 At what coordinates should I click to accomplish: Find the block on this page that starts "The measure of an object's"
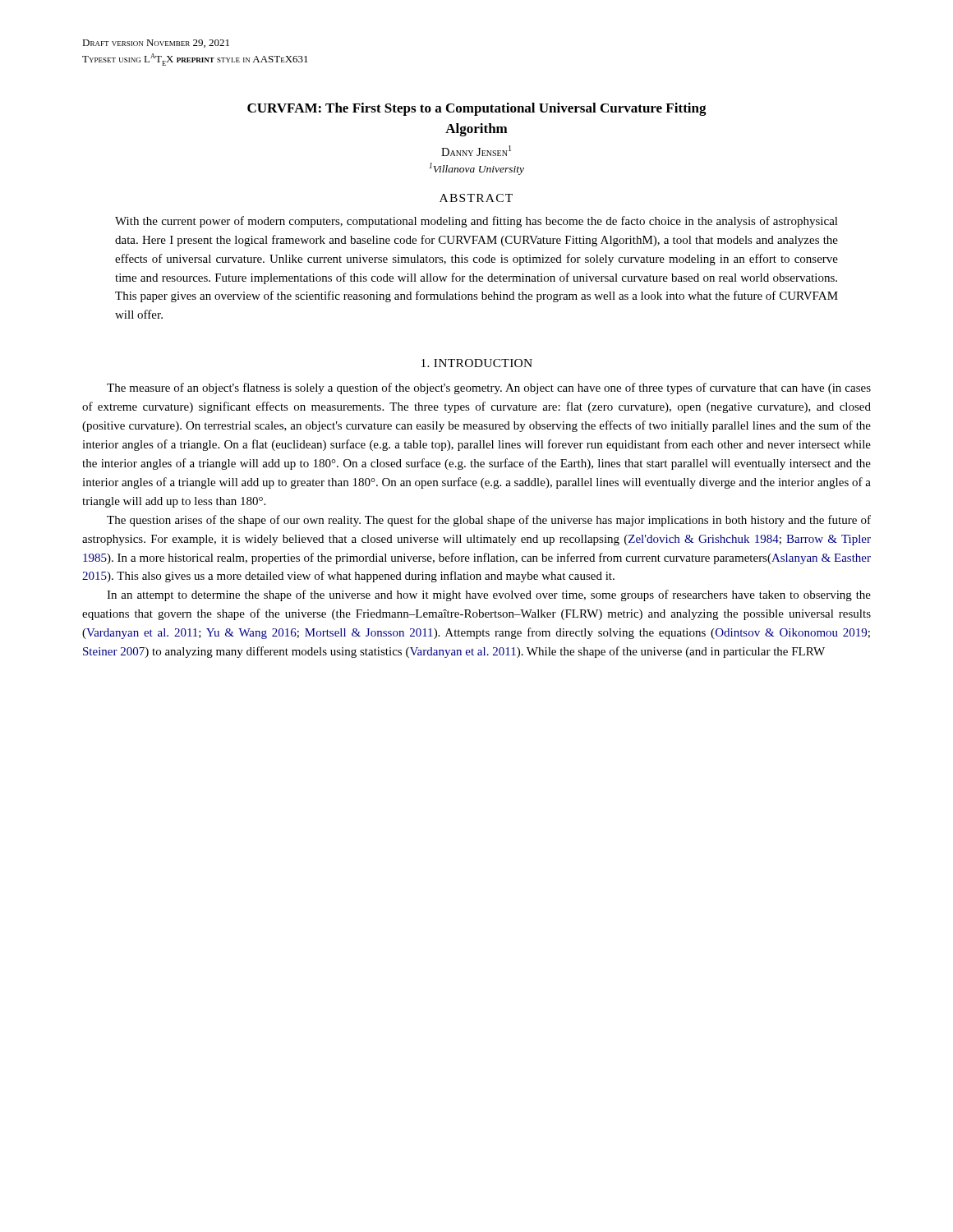(476, 444)
